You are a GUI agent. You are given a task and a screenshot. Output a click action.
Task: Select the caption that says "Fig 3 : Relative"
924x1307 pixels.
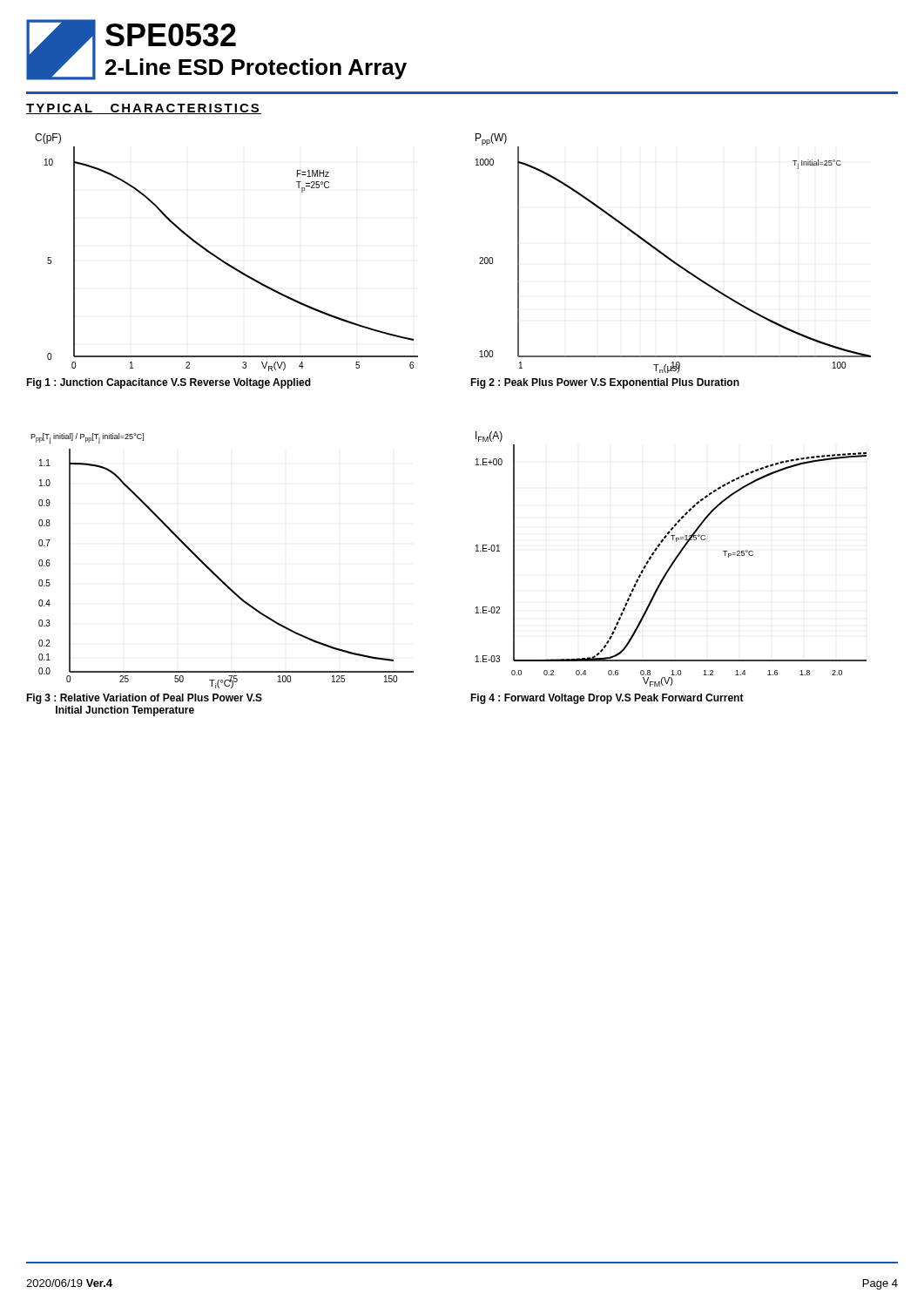144,704
